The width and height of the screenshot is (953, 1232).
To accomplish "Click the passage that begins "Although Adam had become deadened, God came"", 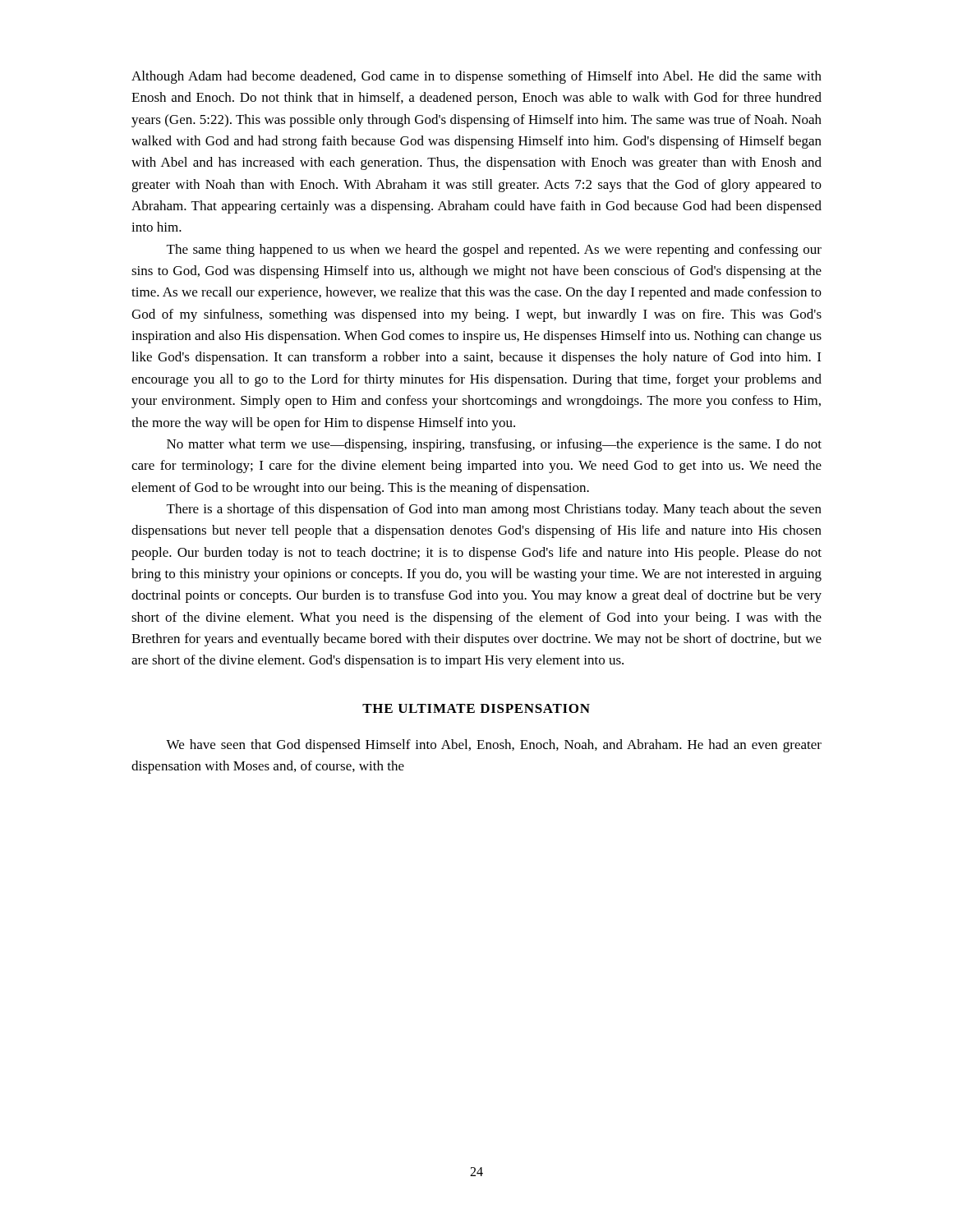I will pos(476,152).
